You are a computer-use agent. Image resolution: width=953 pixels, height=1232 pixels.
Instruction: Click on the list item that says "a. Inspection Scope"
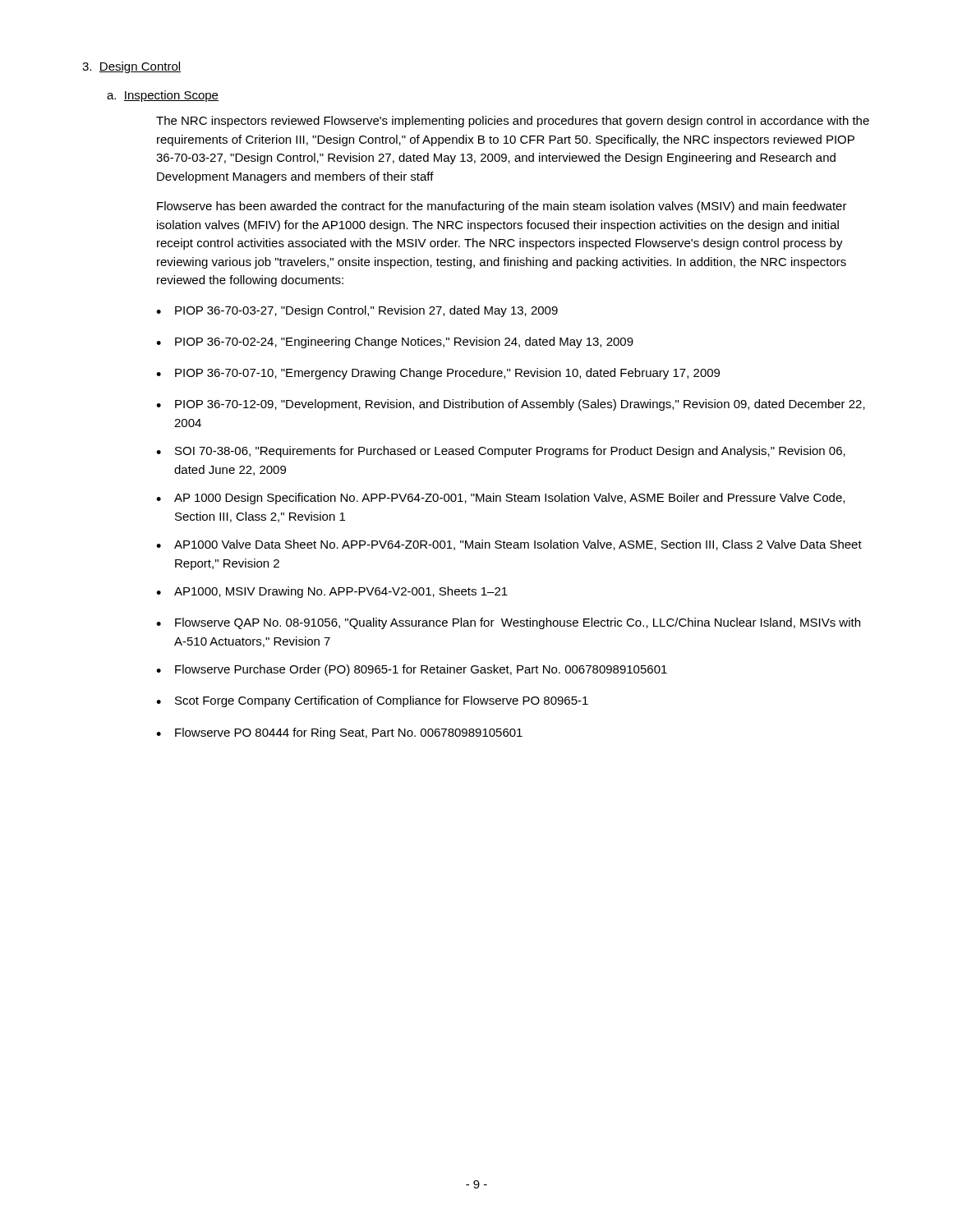pyautogui.click(x=163, y=95)
